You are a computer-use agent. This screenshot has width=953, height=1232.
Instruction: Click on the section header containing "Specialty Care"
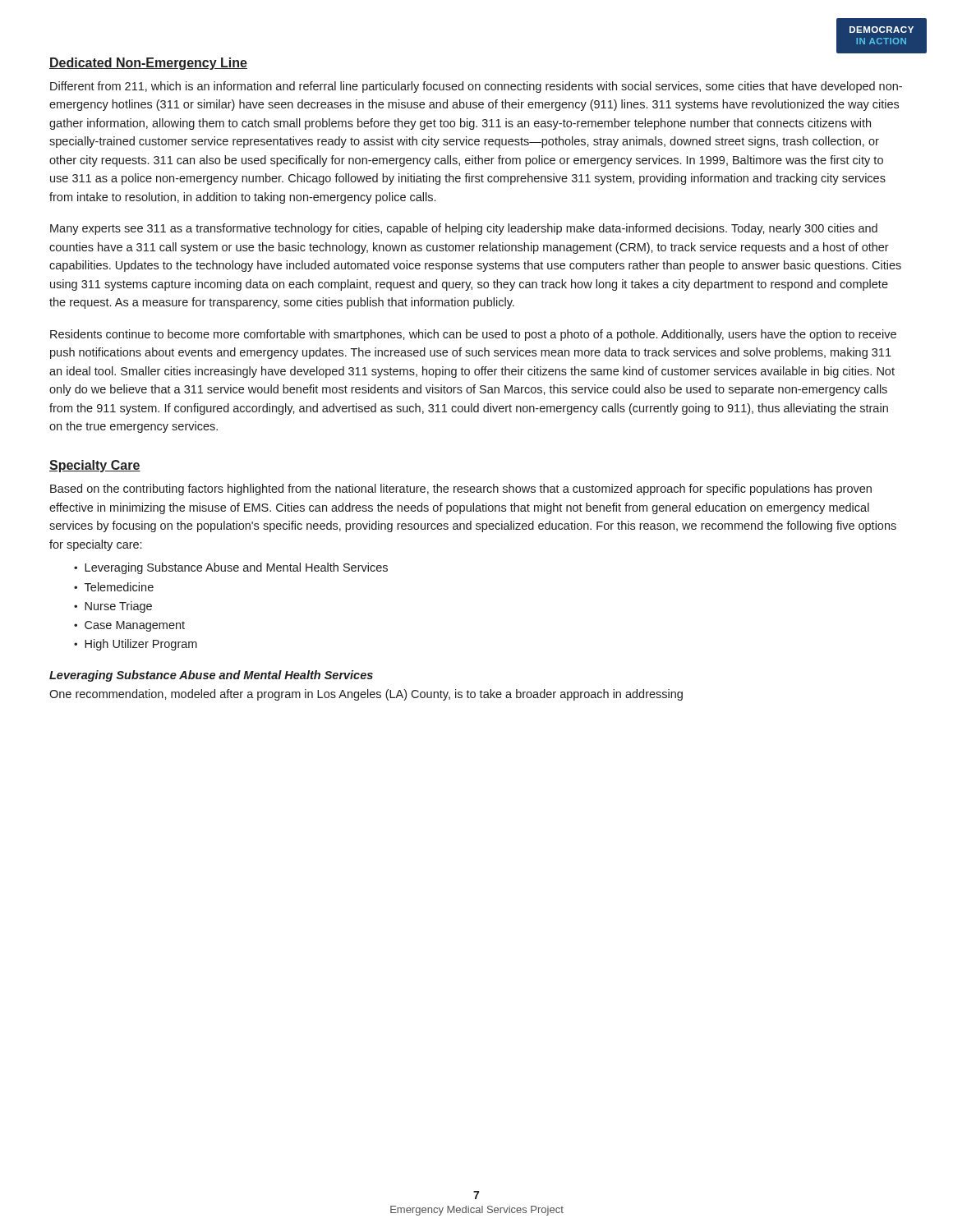(95, 466)
